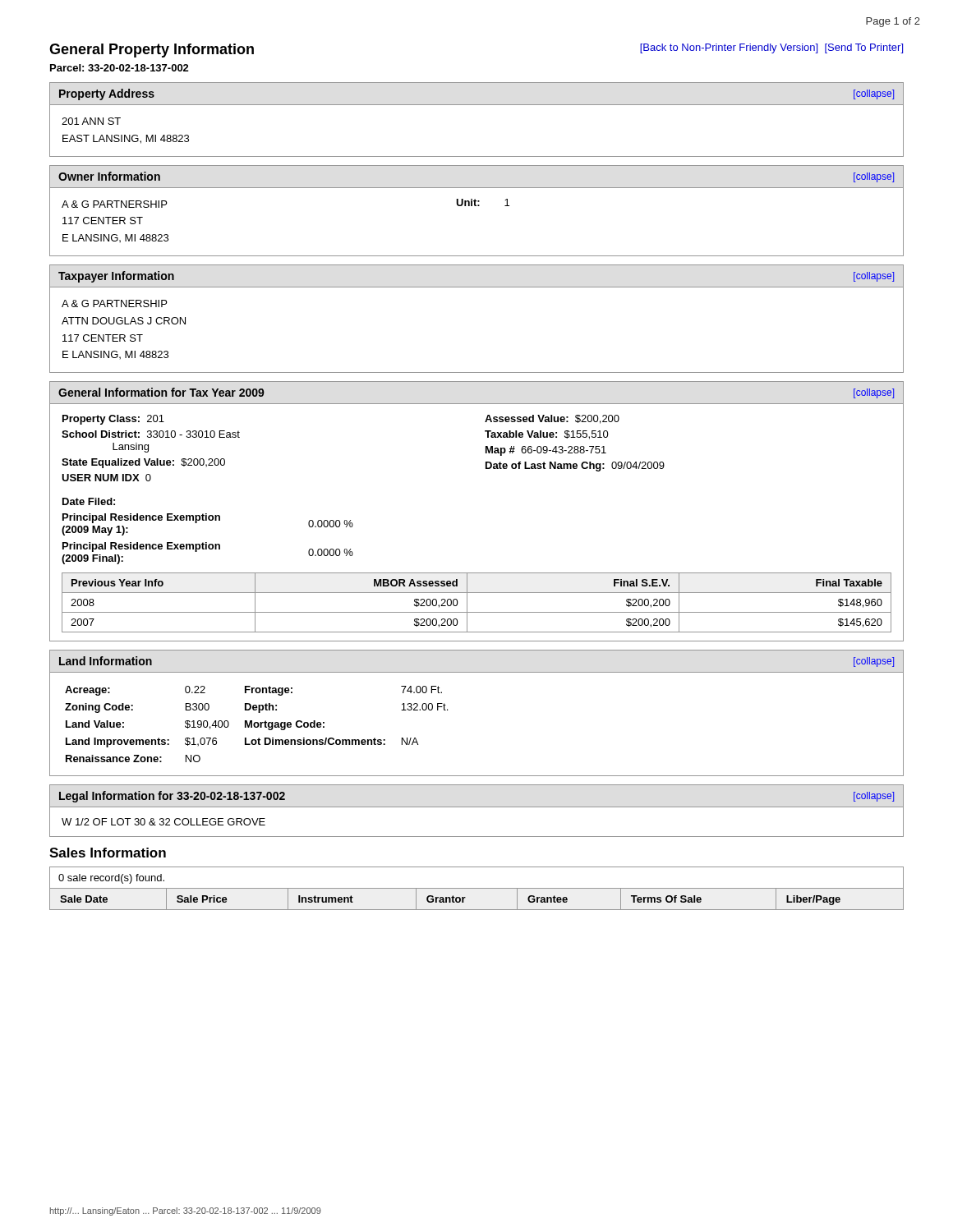The image size is (953, 1232).
Task: Find the table that mentions "Property Address [collapse] 201"
Action: point(476,119)
